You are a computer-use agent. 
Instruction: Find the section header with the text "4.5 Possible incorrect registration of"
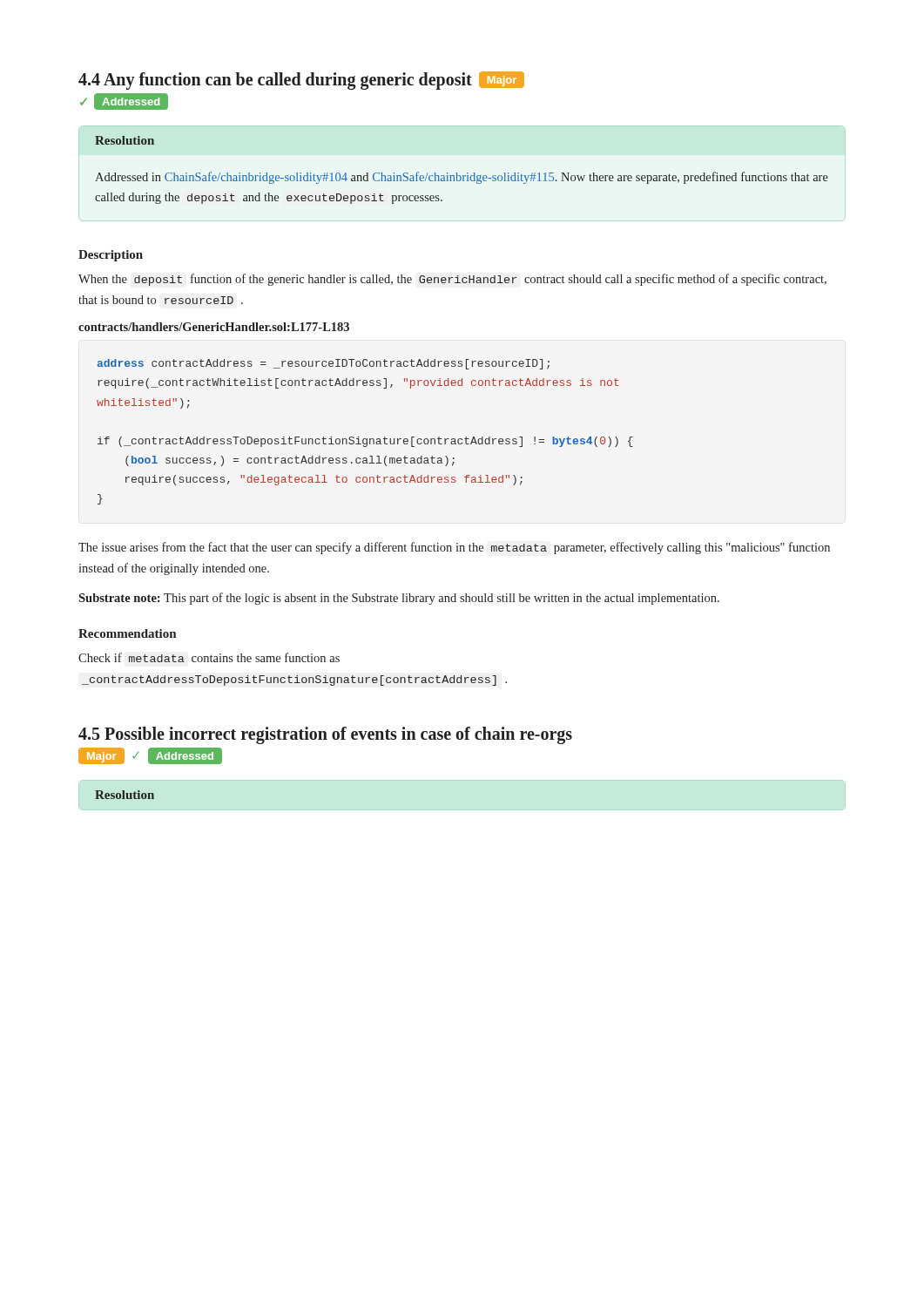coord(462,744)
